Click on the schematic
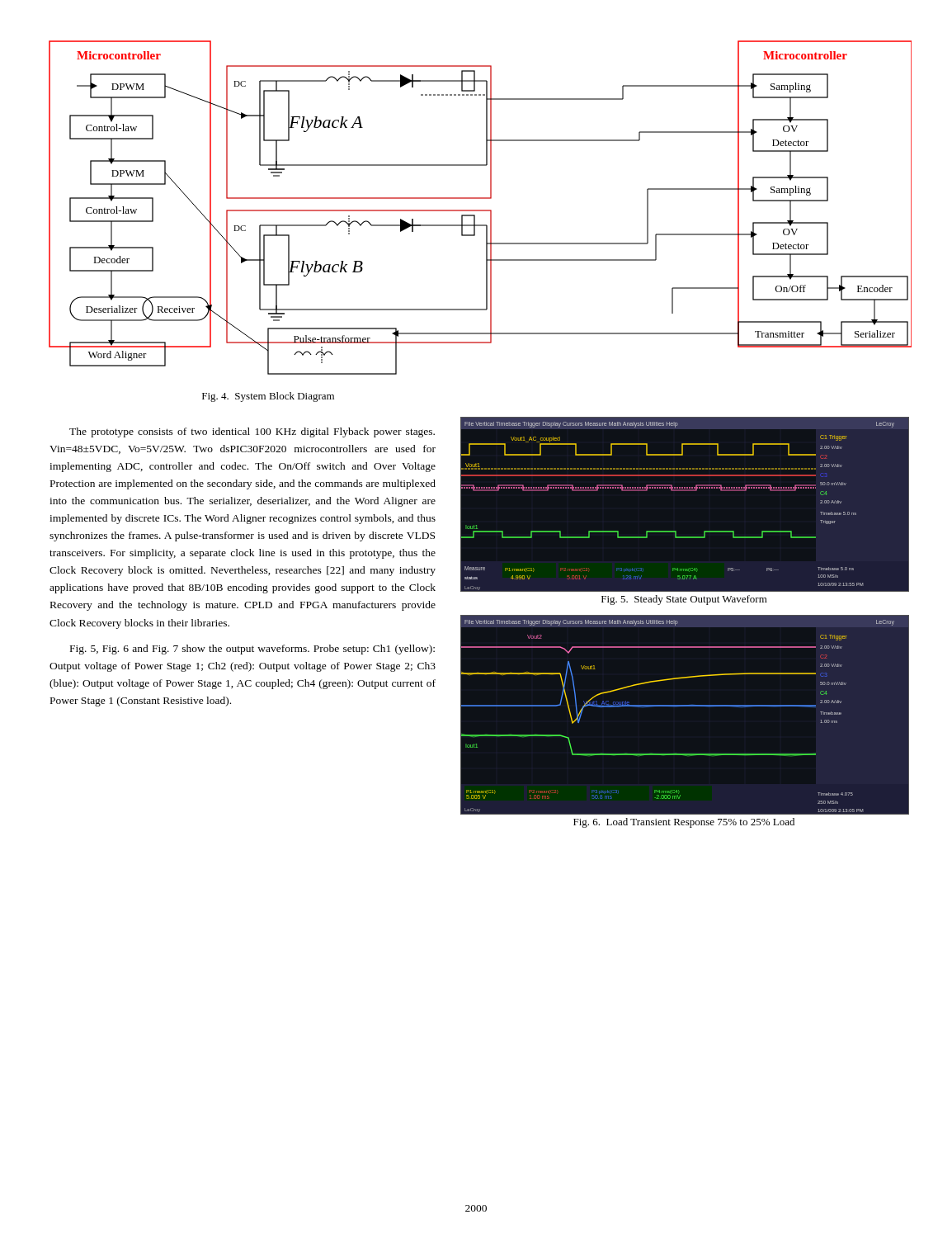952x1238 pixels. [x=478, y=212]
